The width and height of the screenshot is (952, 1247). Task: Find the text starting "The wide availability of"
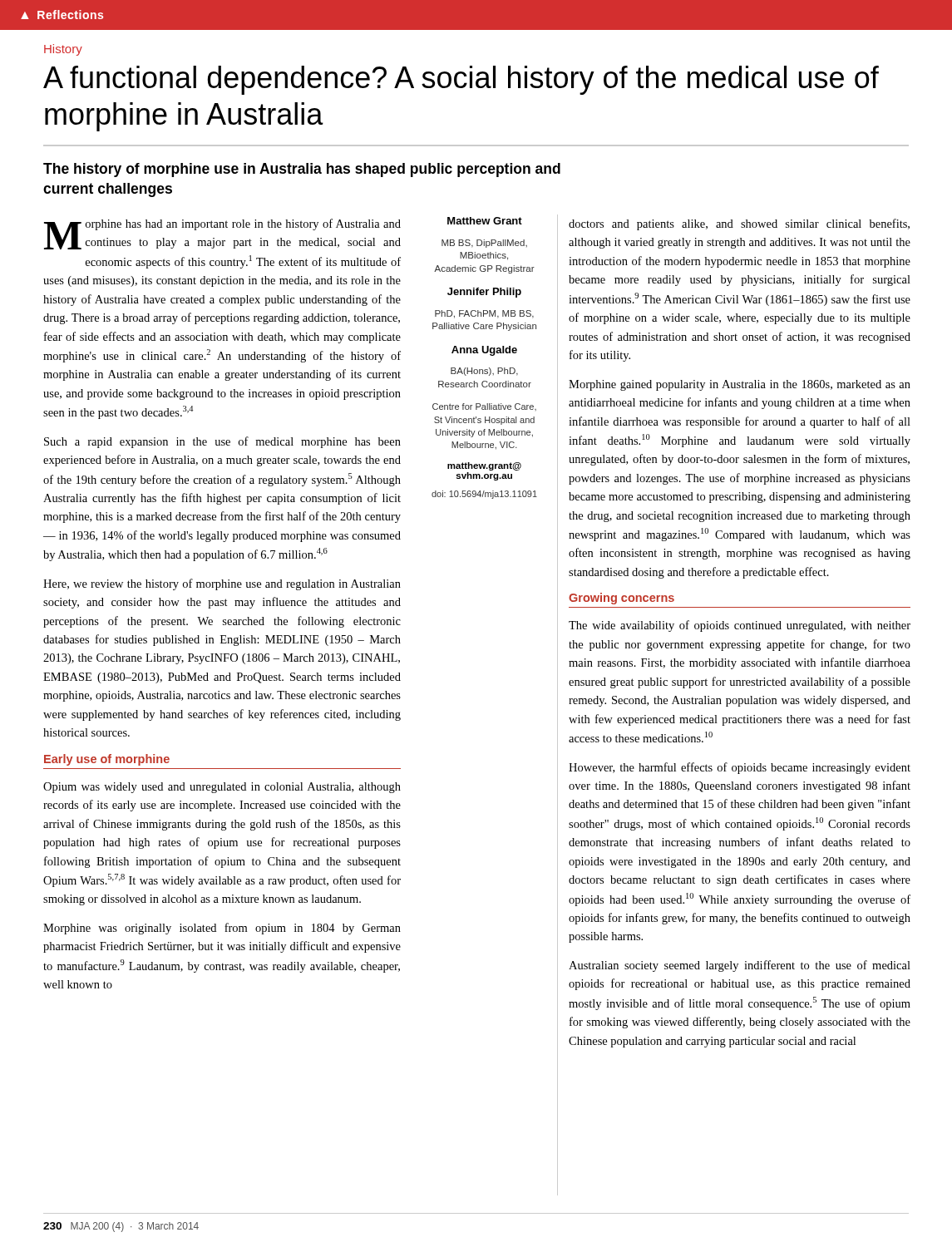(740, 682)
